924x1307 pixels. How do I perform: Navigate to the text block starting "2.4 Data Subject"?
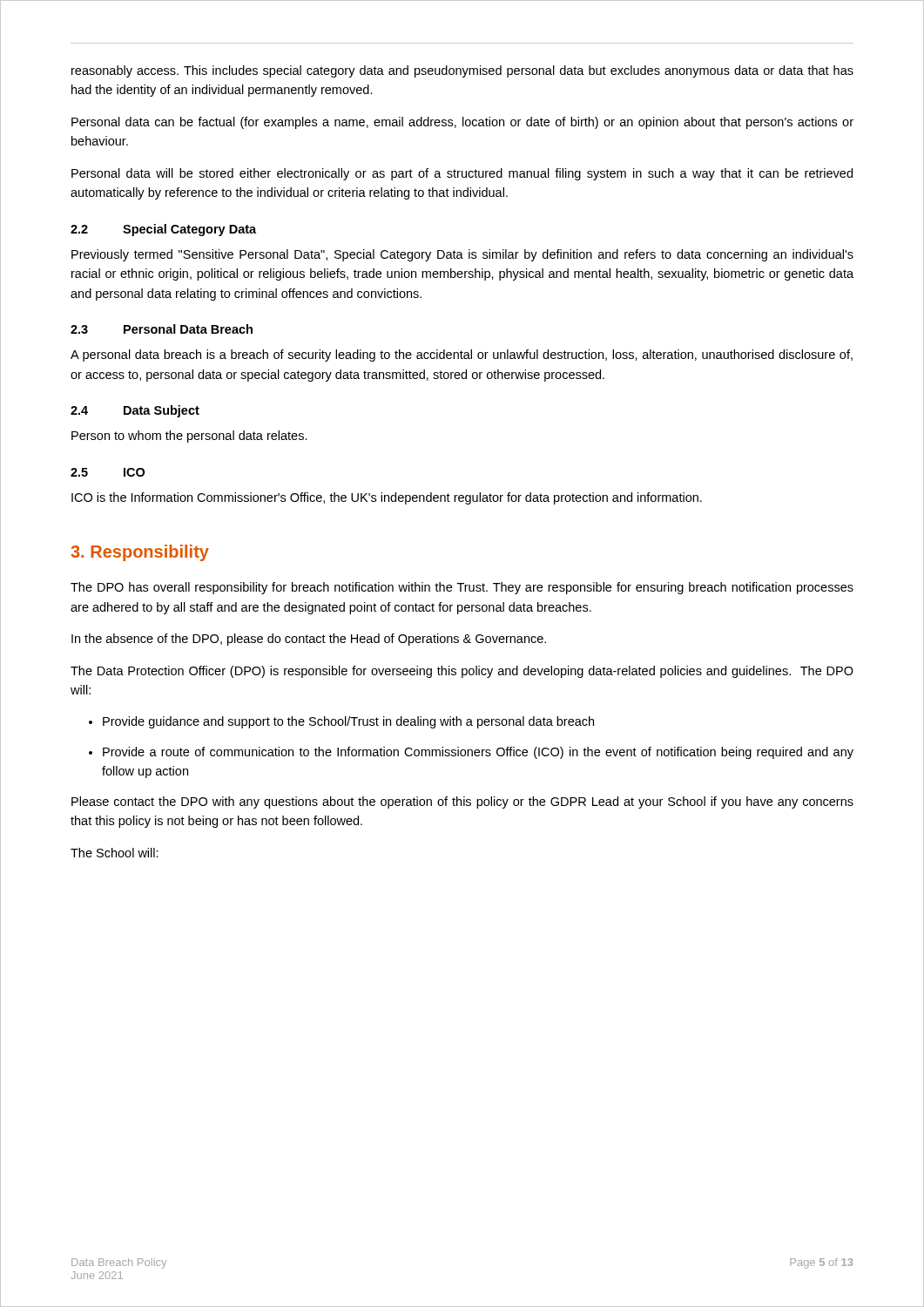[135, 411]
